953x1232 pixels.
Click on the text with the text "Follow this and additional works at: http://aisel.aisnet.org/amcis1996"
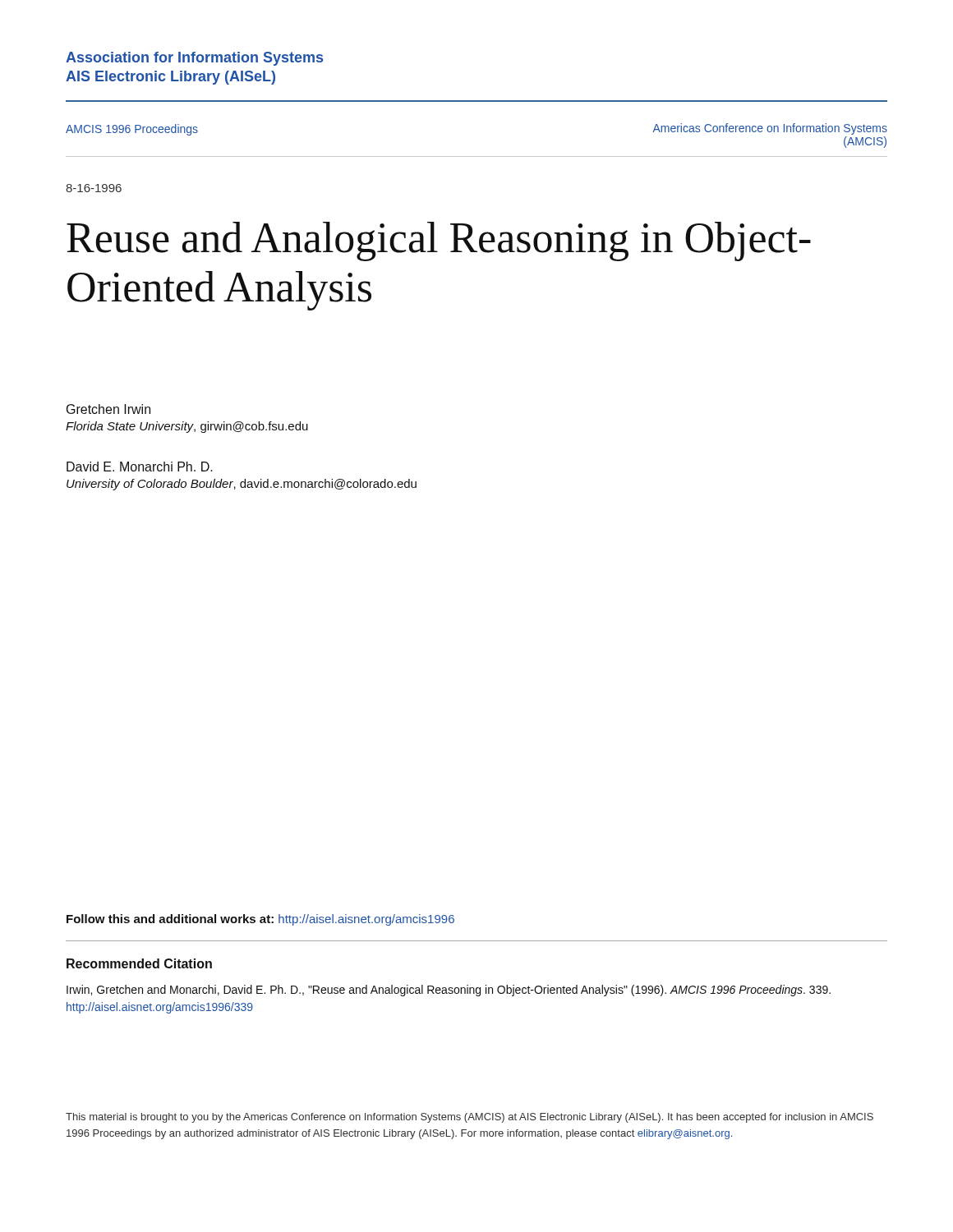pos(260,919)
